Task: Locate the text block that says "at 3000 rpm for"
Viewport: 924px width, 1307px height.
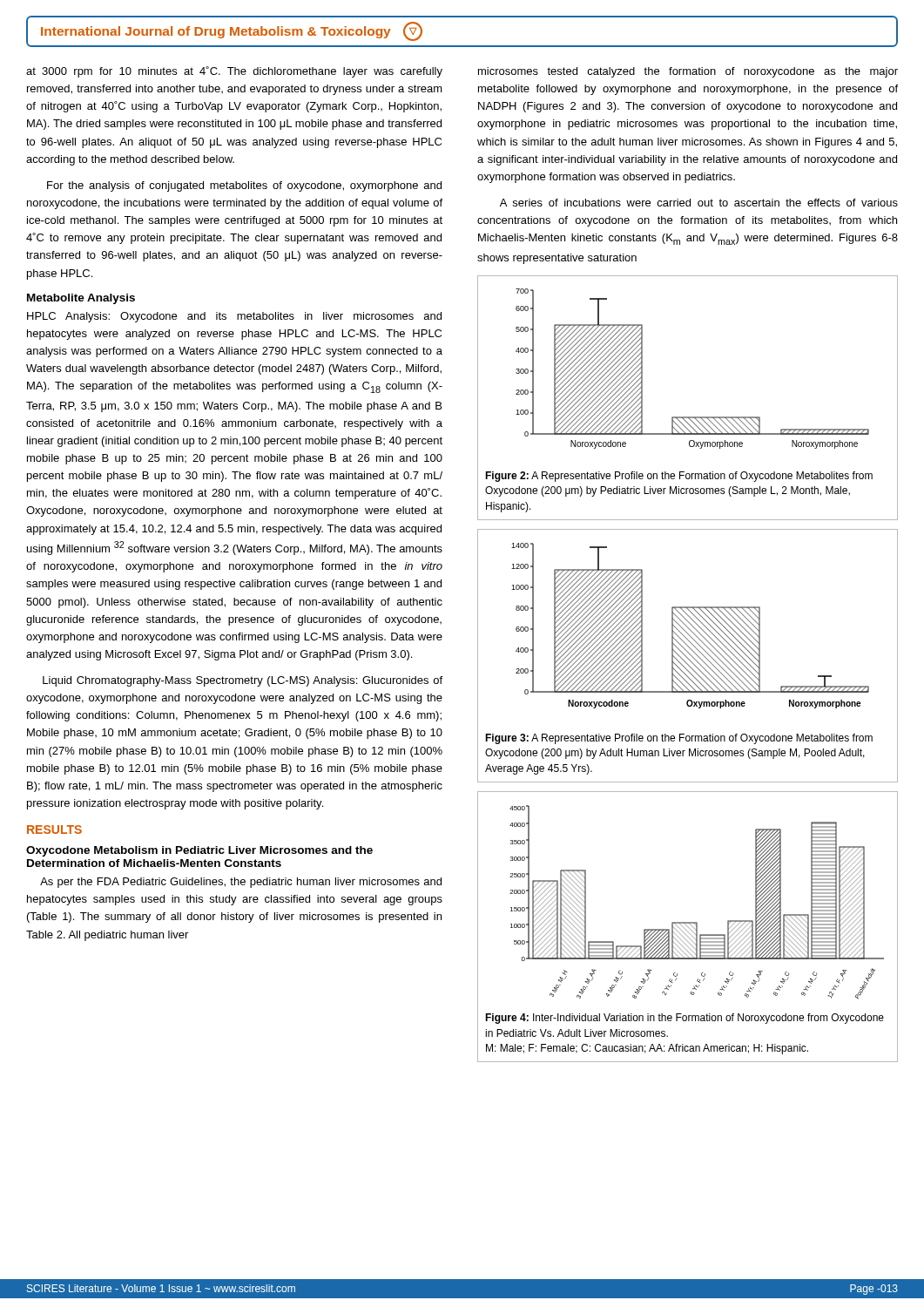Action: [x=234, y=115]
